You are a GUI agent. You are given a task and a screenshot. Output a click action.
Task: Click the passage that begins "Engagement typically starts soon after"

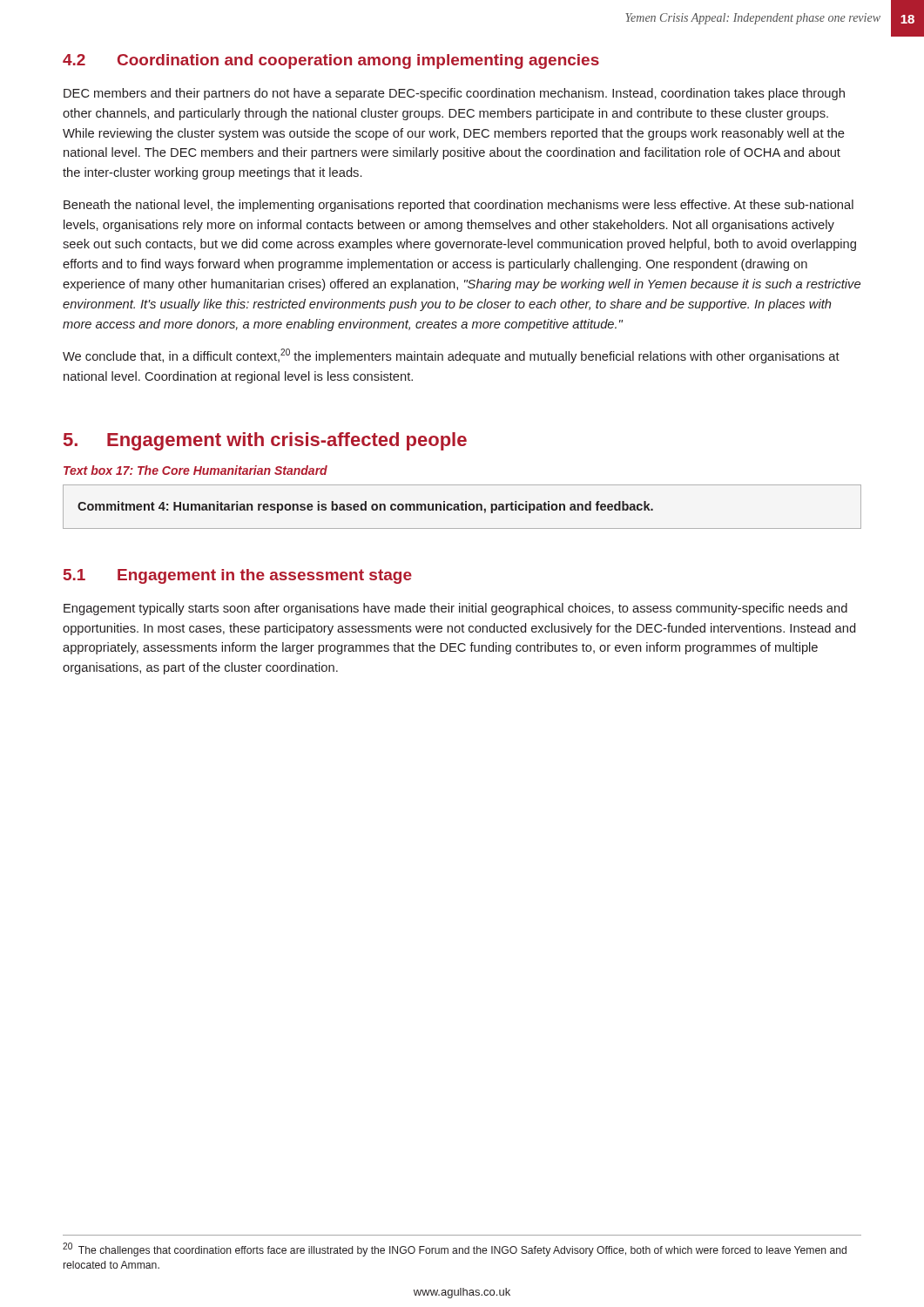459,638
